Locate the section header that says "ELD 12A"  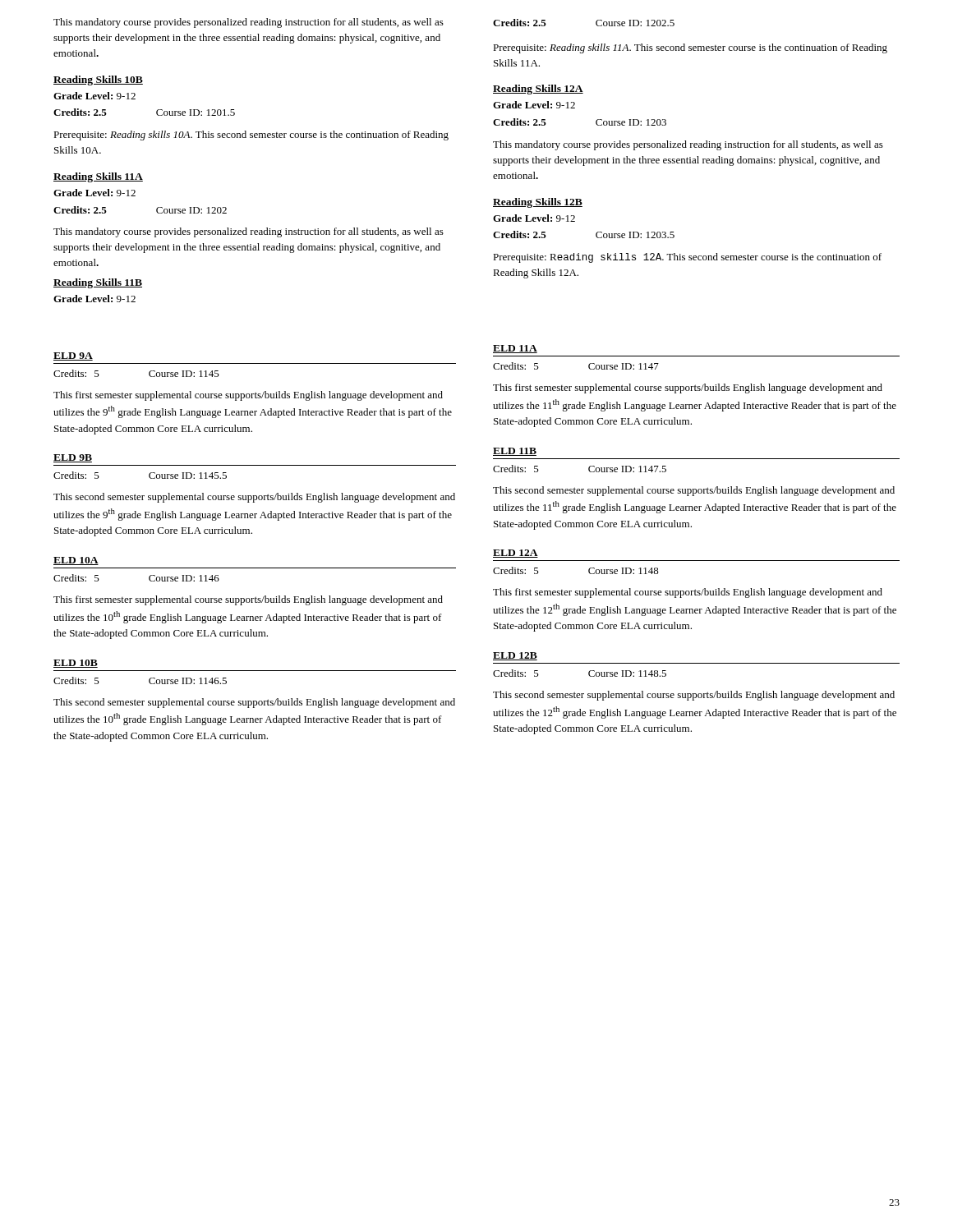(515, 553)
